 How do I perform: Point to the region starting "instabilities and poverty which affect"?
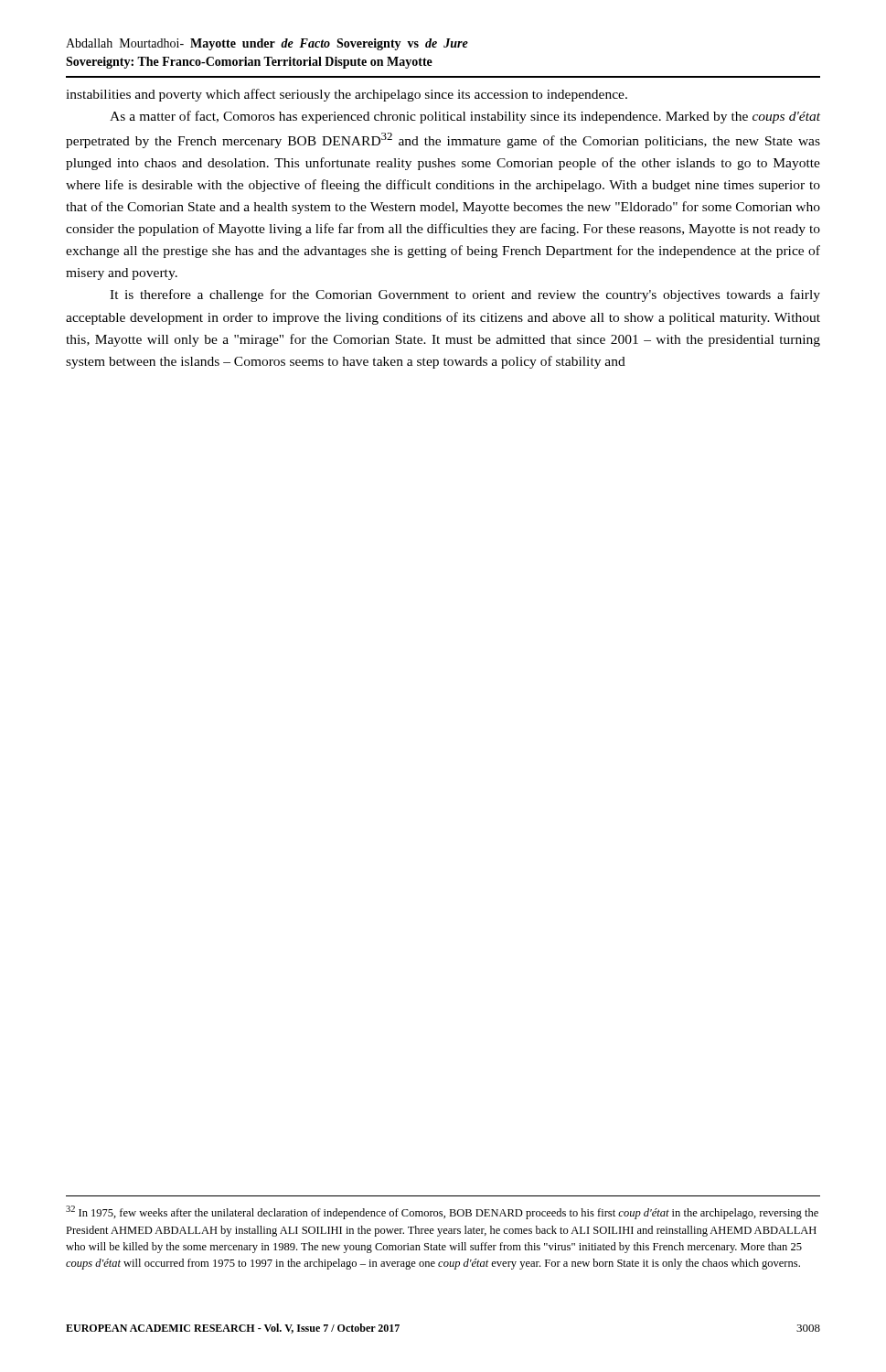[x=443, y=228]
